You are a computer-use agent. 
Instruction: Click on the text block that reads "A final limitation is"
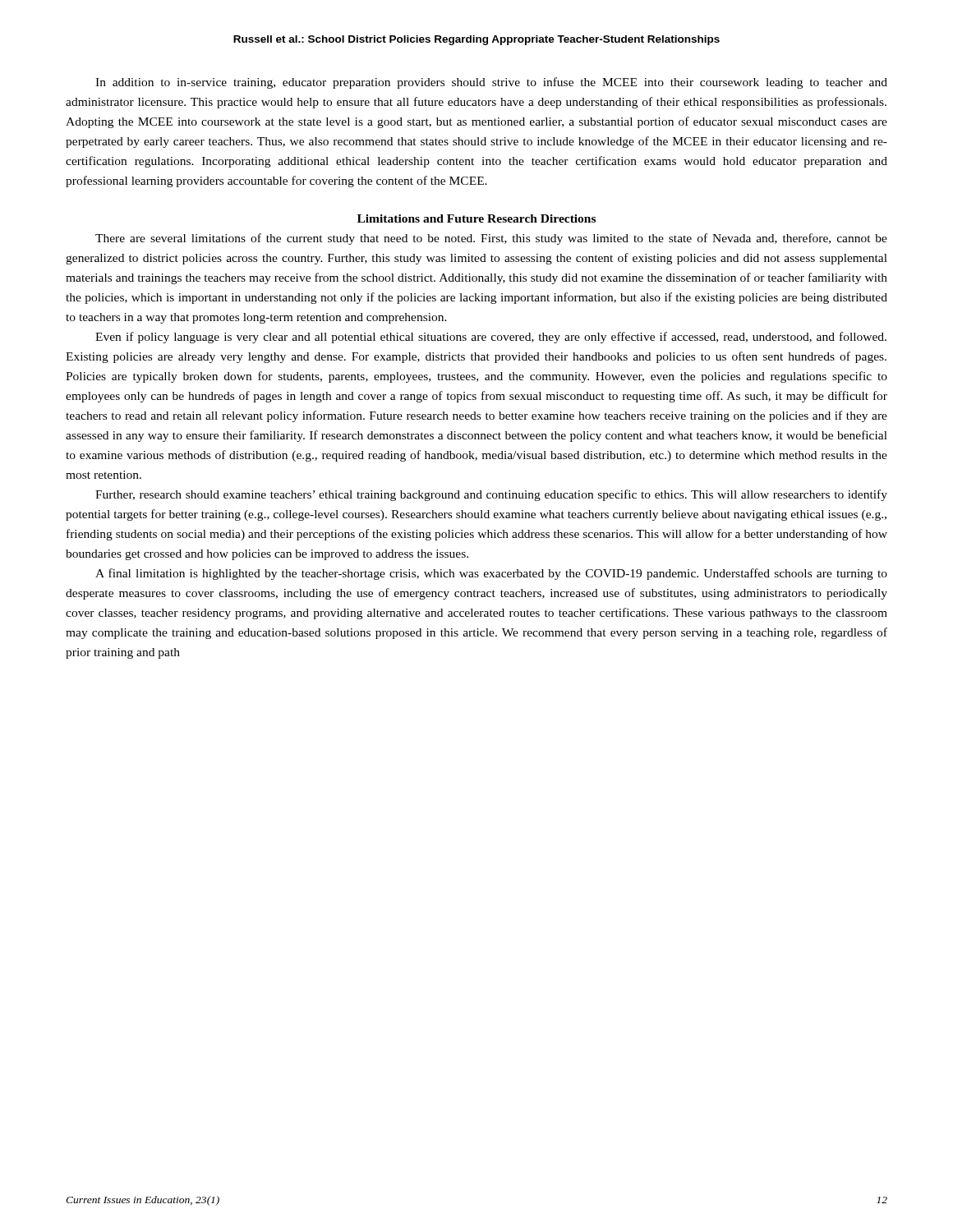point(476,613)
